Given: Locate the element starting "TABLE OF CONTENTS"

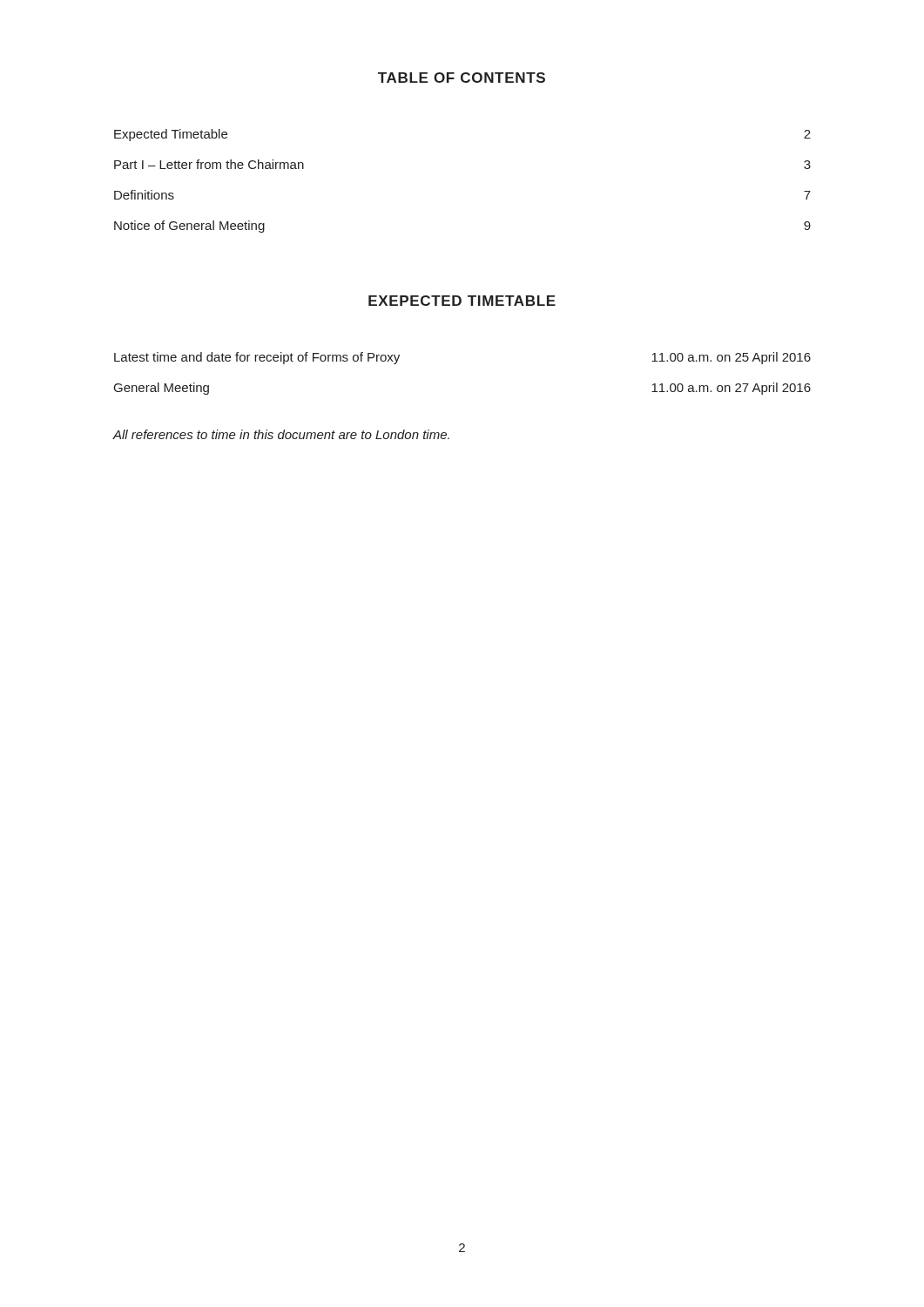Looking at the screenshot, I should click(x=462, y=78).
